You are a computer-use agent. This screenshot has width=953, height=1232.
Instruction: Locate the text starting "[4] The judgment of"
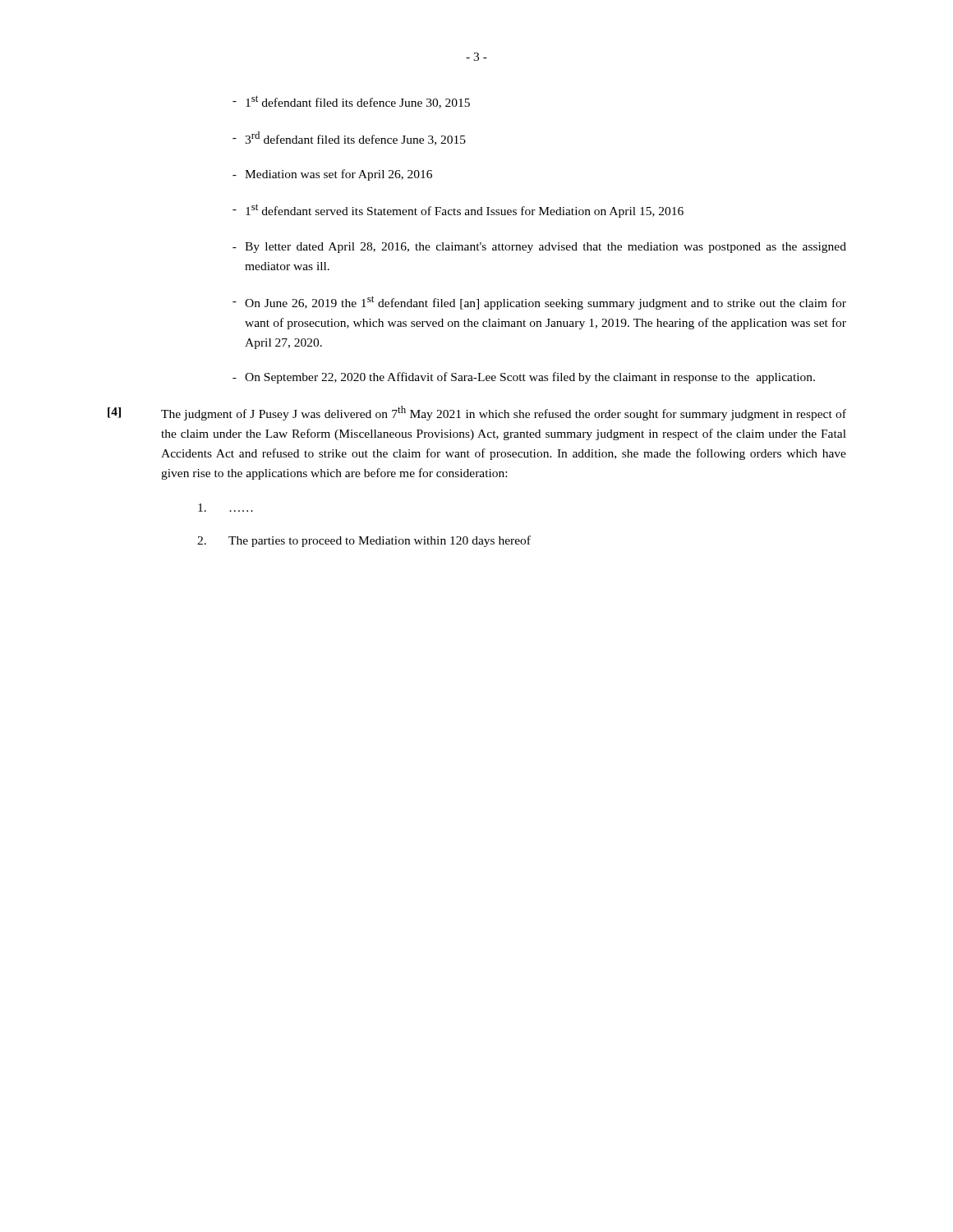tap(476, 442)
